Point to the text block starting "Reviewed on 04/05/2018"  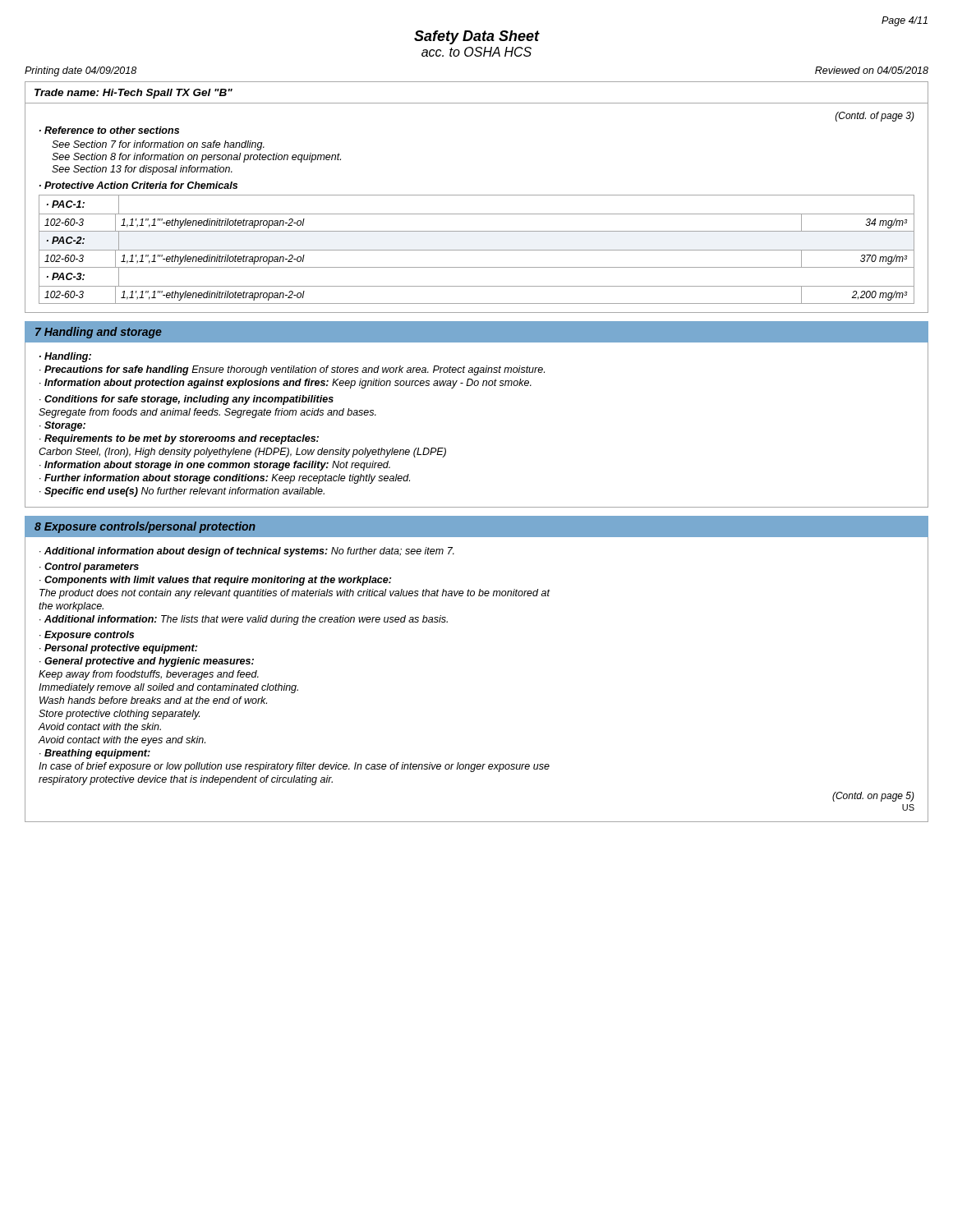coord(872,71)
